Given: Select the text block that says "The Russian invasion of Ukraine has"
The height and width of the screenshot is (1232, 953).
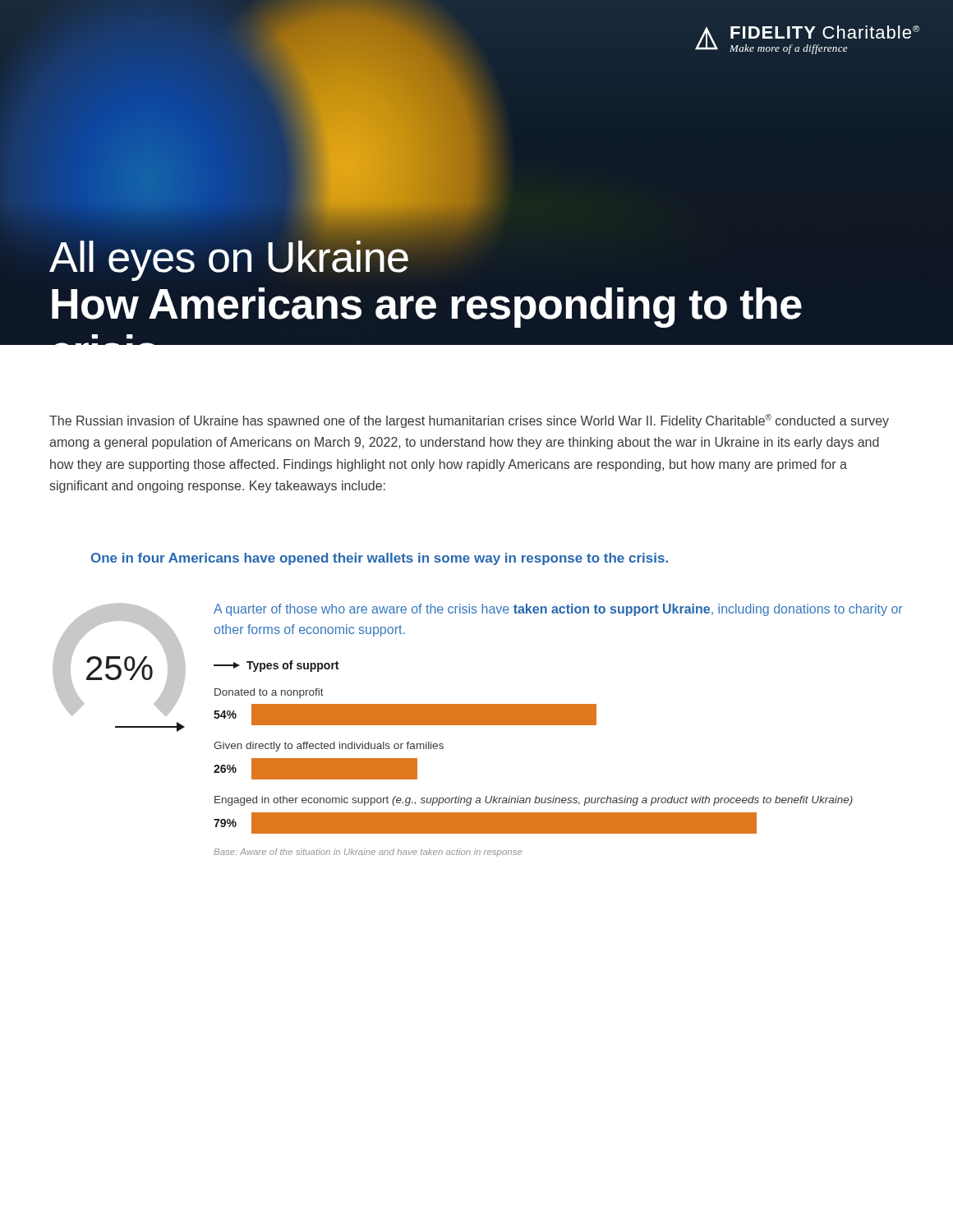Looking at the screenshot, I should point(476,454).
